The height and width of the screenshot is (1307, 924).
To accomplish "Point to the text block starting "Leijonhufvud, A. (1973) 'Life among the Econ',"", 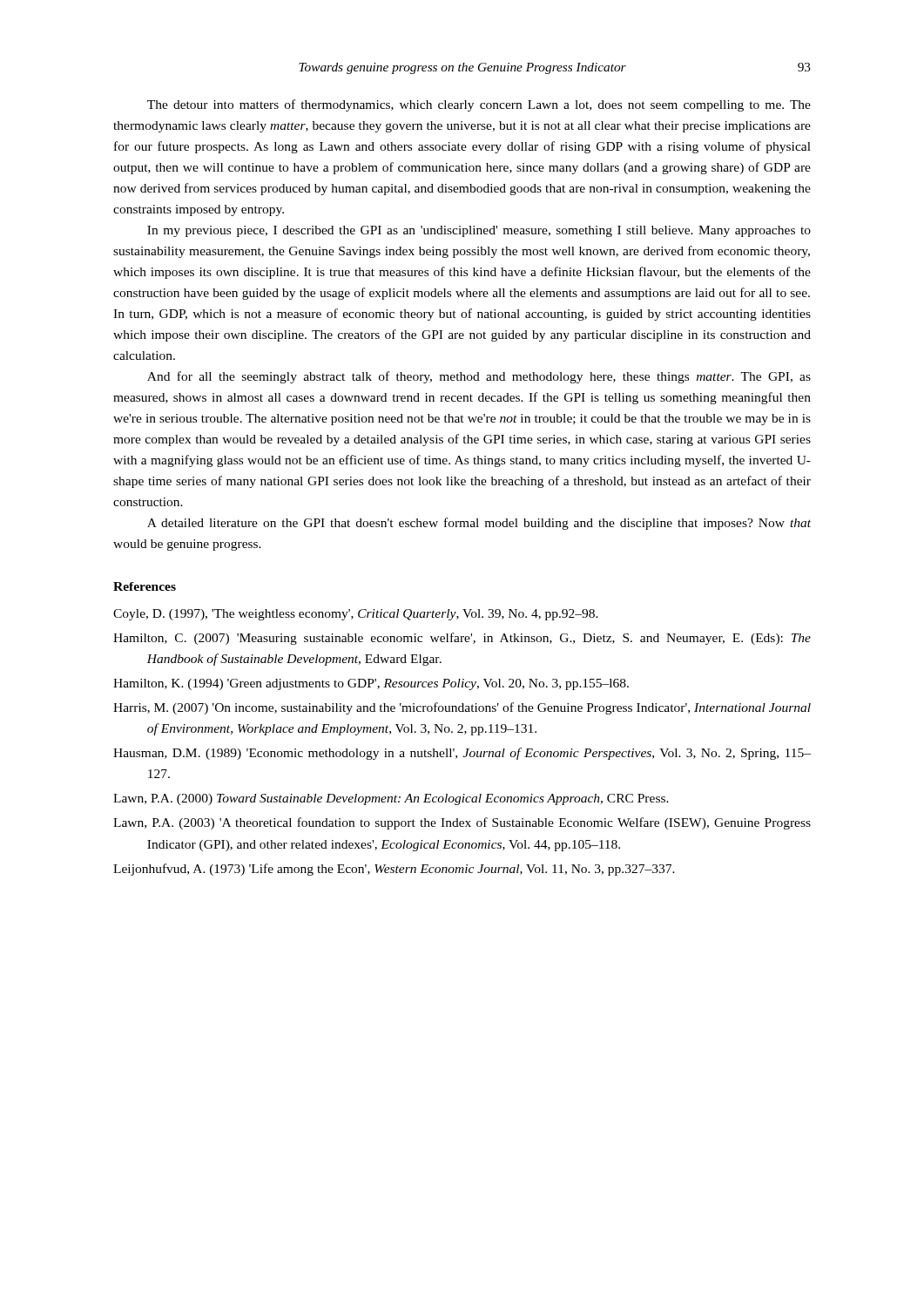I will 394,868.
